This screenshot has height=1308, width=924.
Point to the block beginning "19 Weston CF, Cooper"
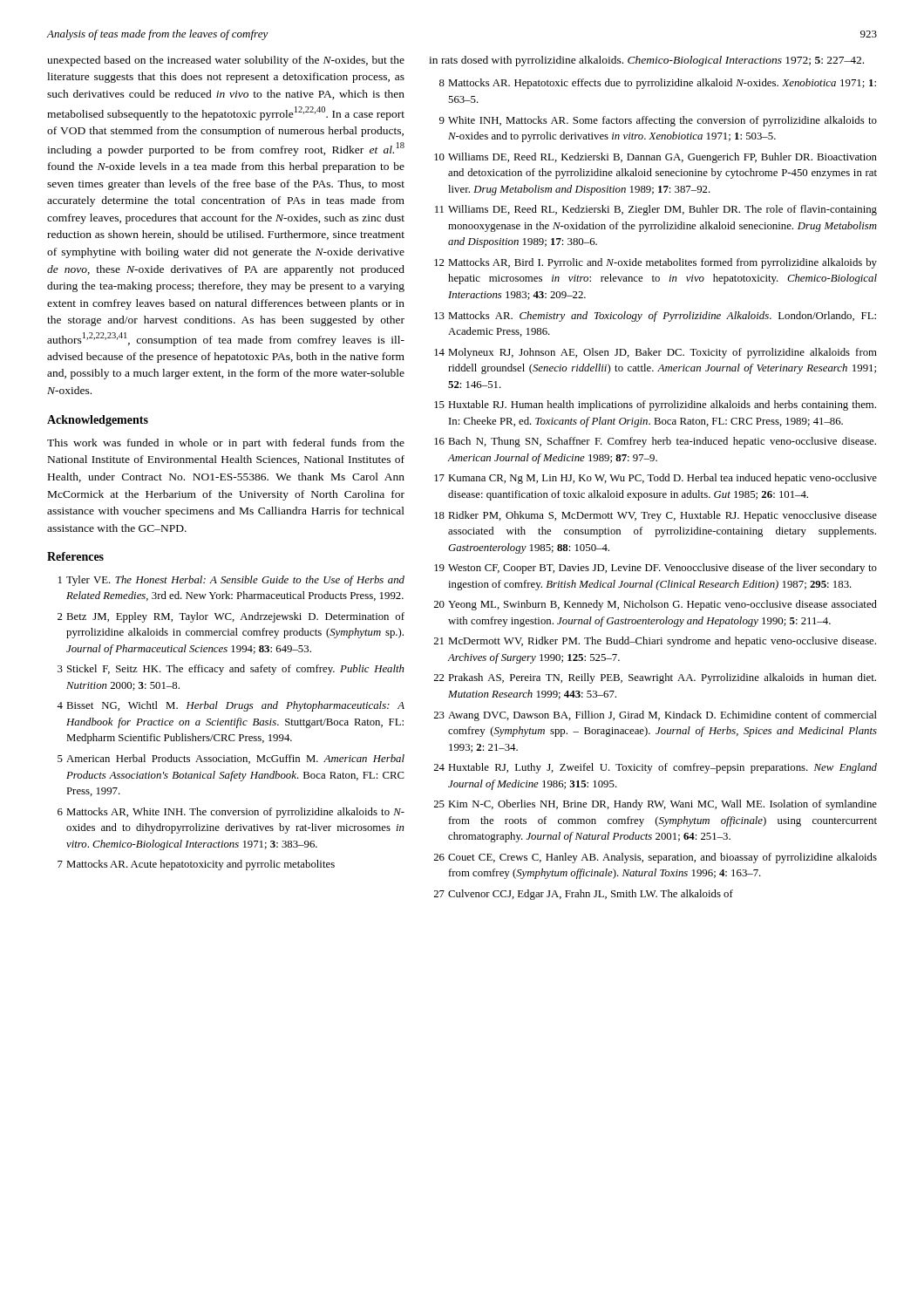click(653, 576)
